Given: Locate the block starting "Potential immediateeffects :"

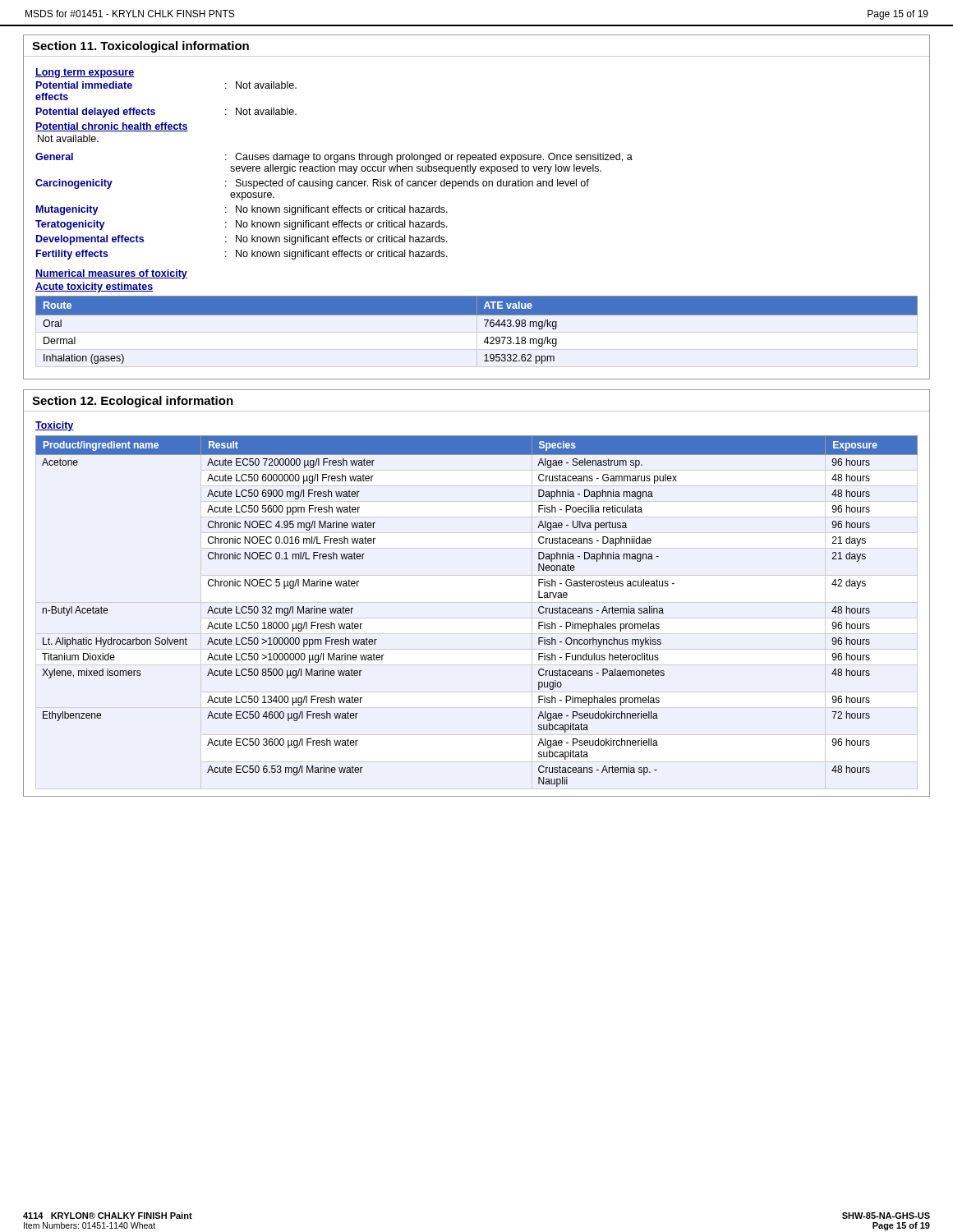Looking at the screenshot, I should click(83, 85).
